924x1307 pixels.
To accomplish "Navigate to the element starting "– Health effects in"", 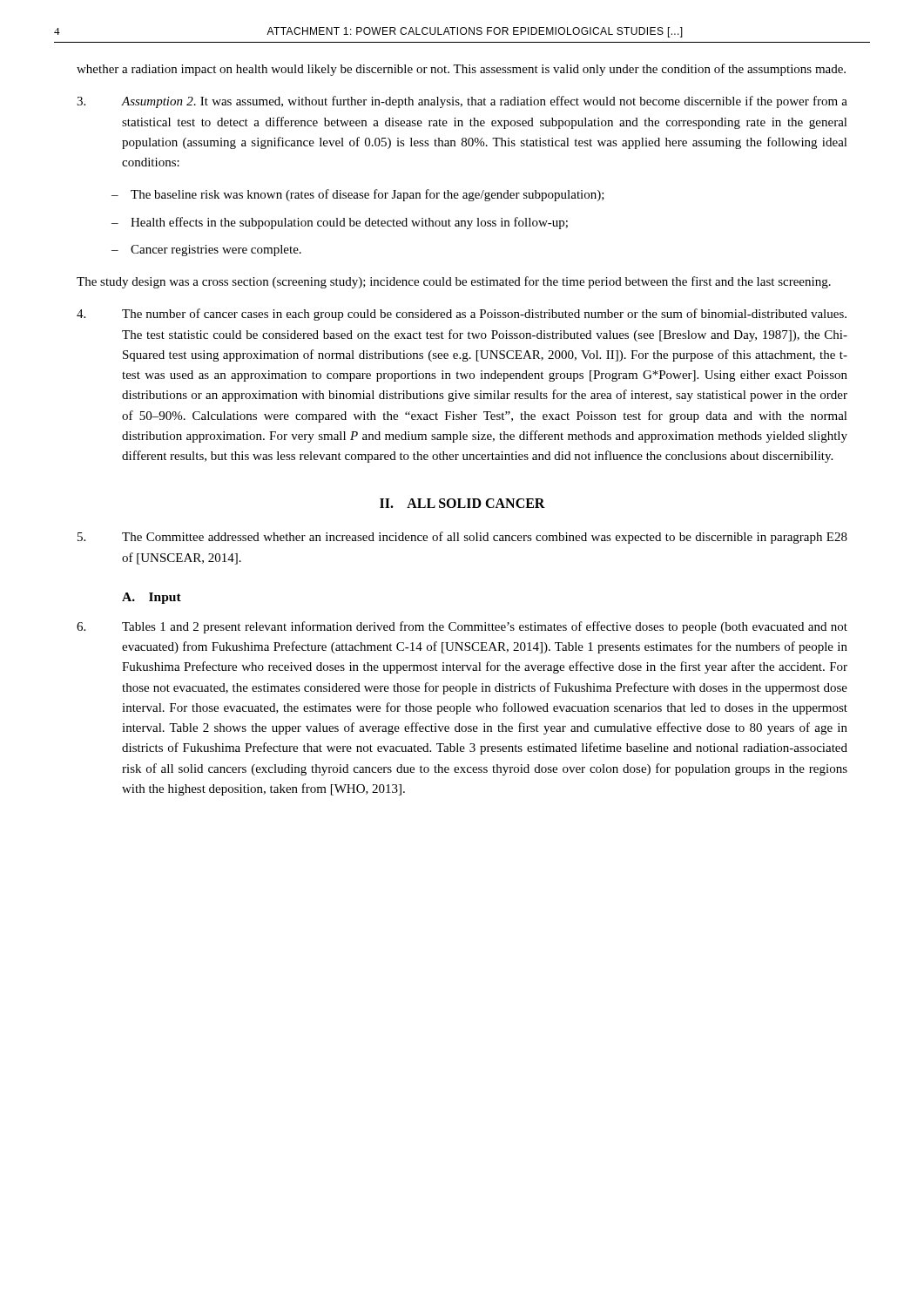I will pyautogui.click(x=479, y=222).
